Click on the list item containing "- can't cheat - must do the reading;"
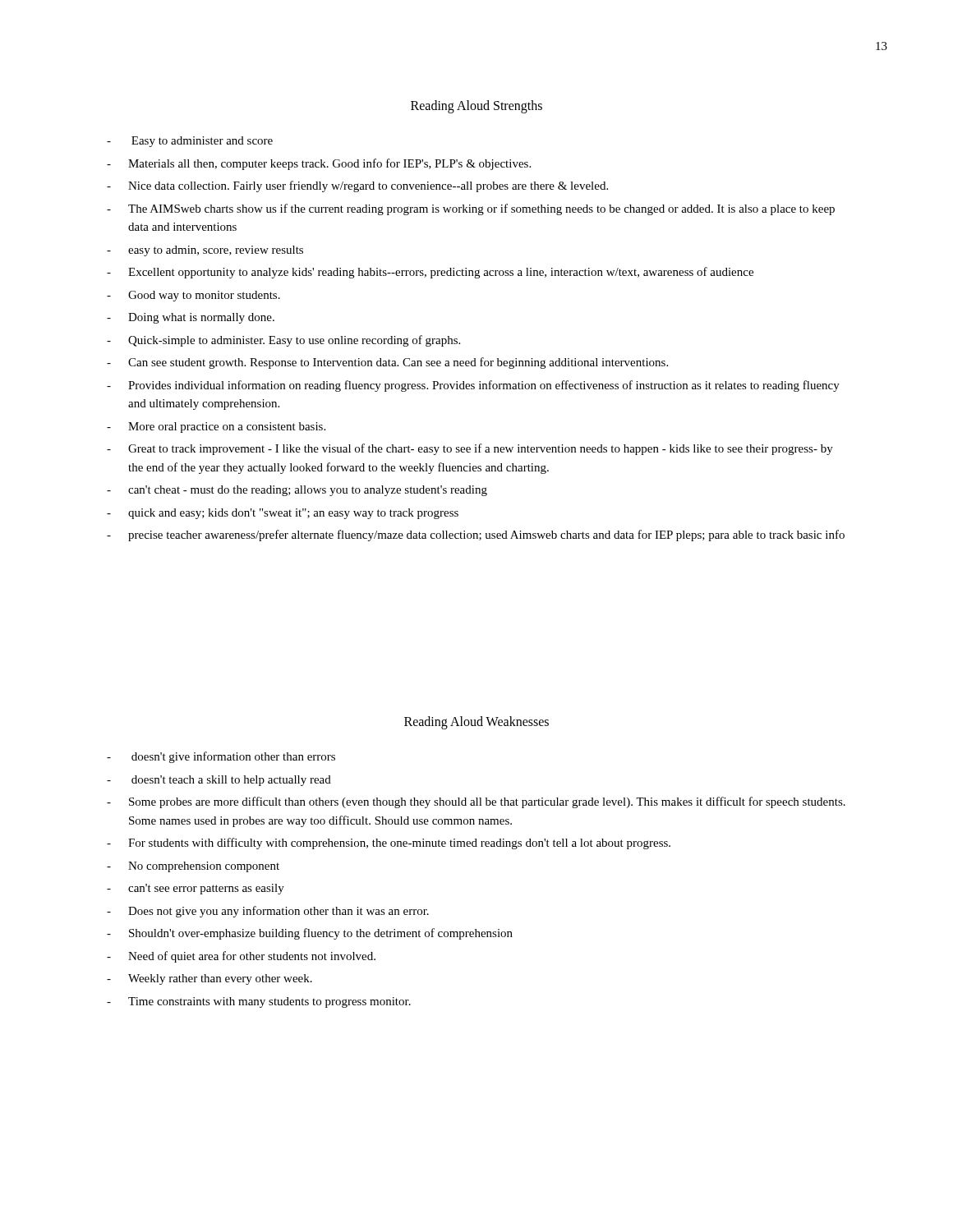Screen dimensions: 1232x953 pos(476,490)
